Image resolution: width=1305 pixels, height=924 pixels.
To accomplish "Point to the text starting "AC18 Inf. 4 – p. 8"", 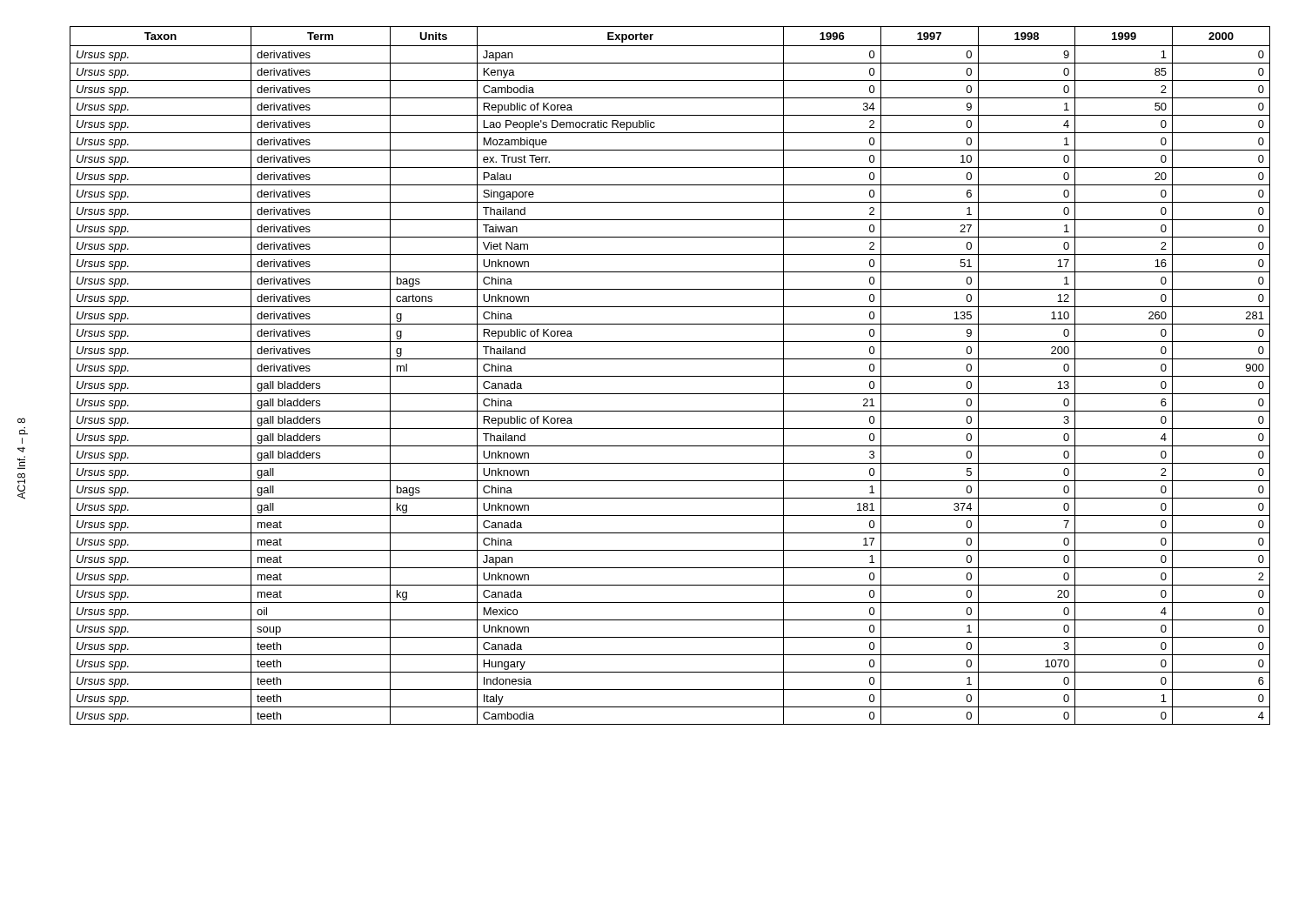I will pyautogui.click(x=22, y=458).
